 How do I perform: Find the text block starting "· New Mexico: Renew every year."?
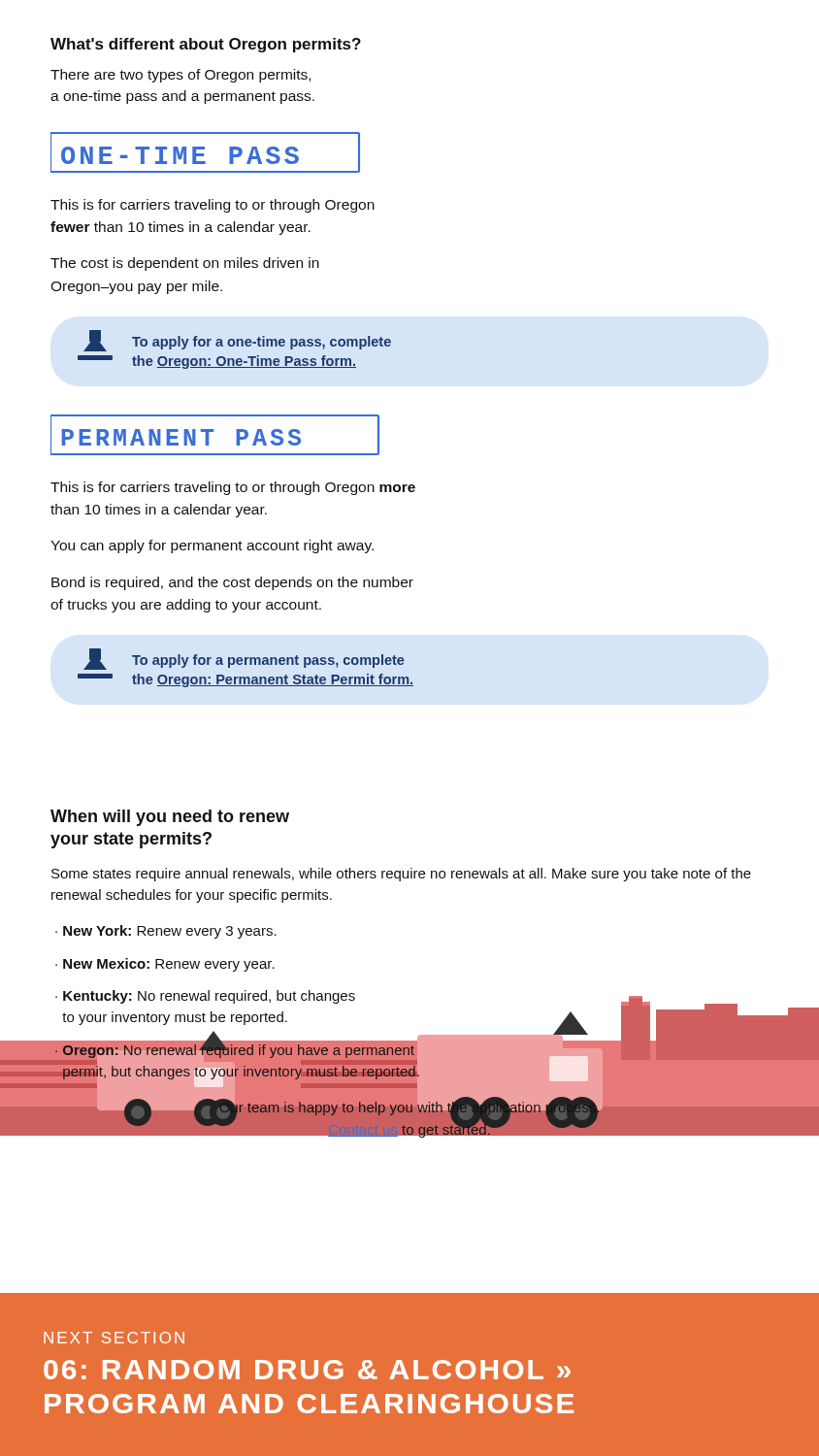(x=165, y=963)
